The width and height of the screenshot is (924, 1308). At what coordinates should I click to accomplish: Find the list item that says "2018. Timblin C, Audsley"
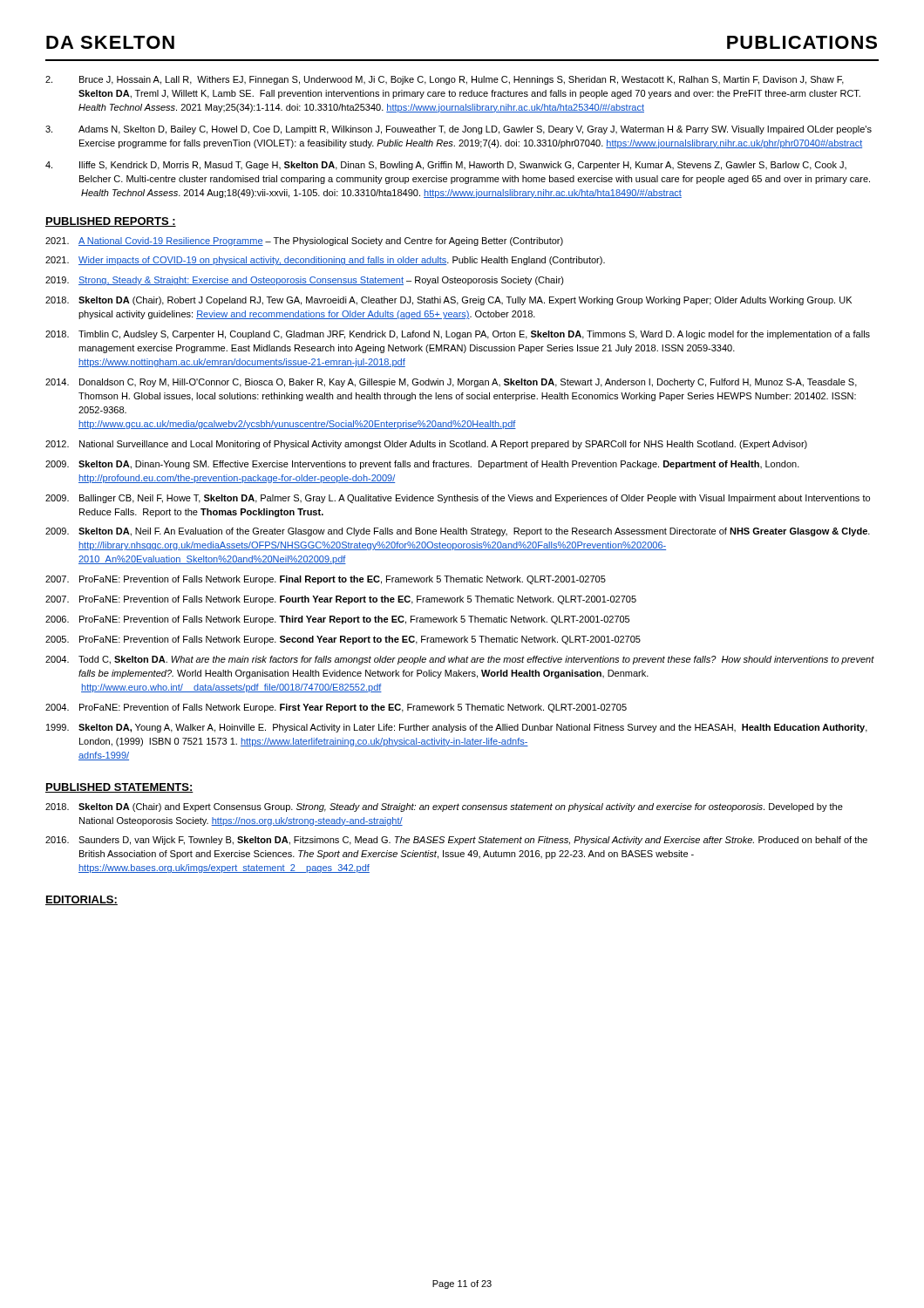point(462,349)
